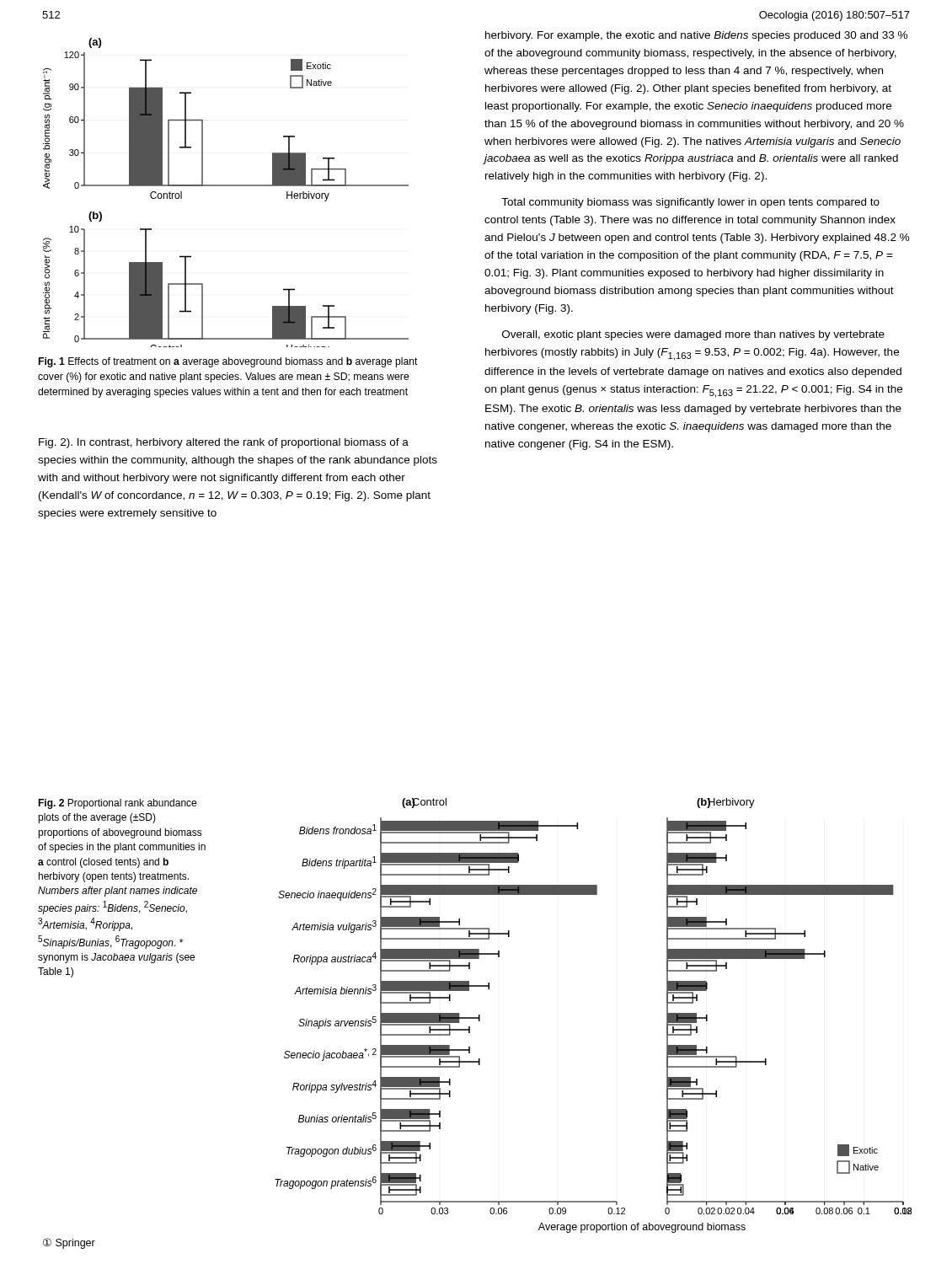Screen dimensions: 1264x952
Task: Point to the caption beginning "Fig. 1 Effects of treatment on a"
Action: pos(228,377)
